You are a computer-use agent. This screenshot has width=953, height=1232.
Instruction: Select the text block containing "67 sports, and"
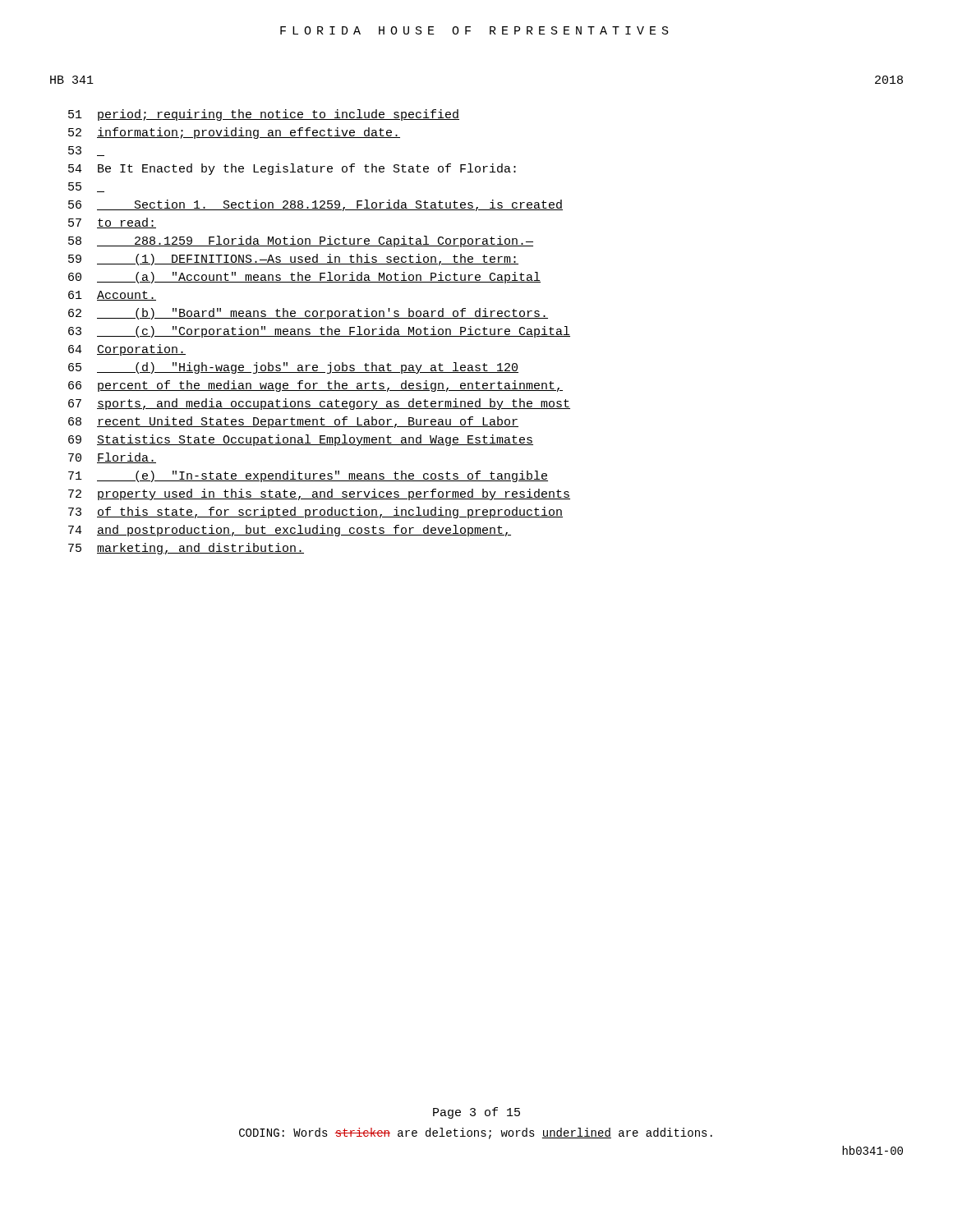(310, 405)
